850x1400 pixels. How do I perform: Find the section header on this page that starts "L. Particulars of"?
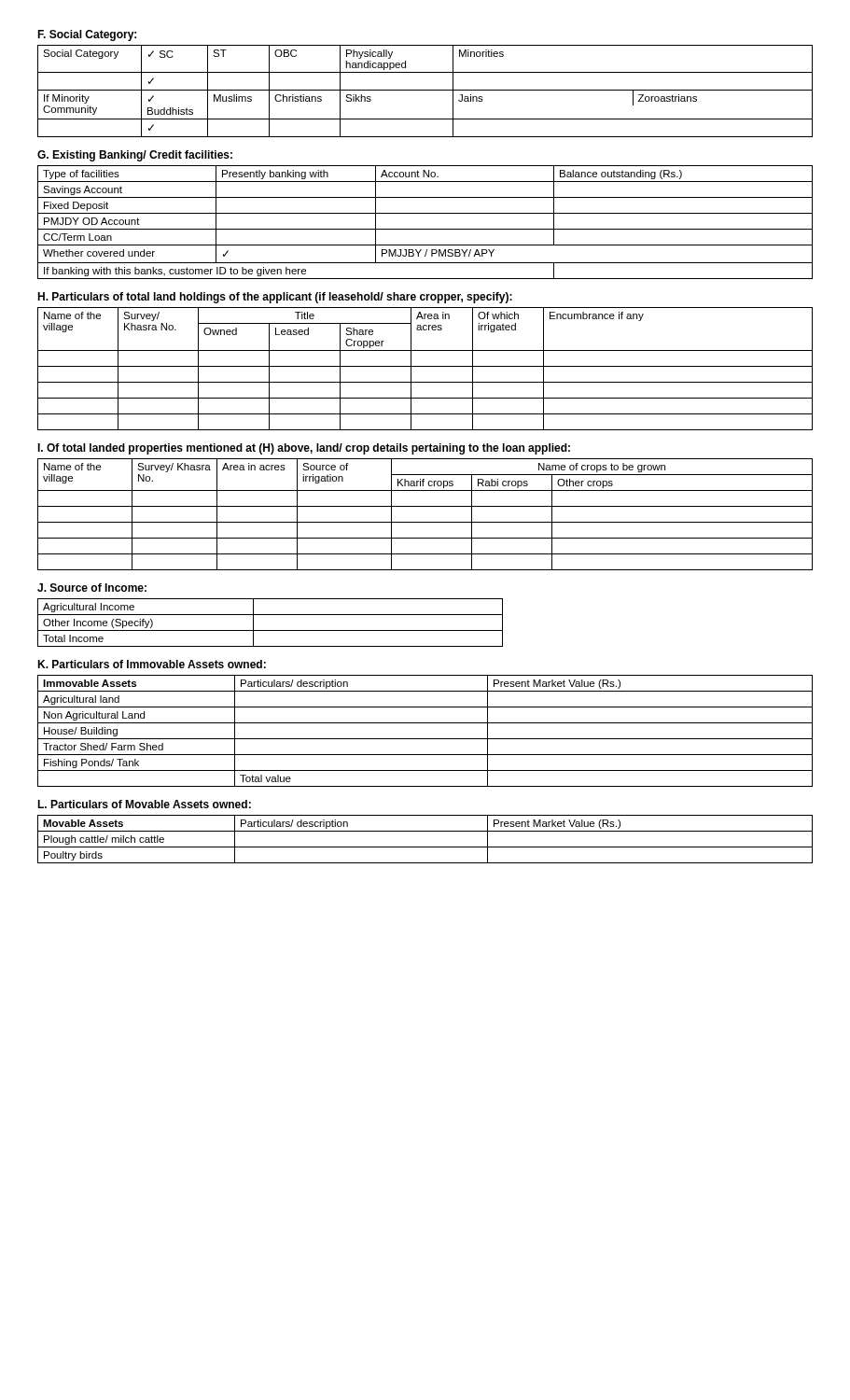pos(144,805)
